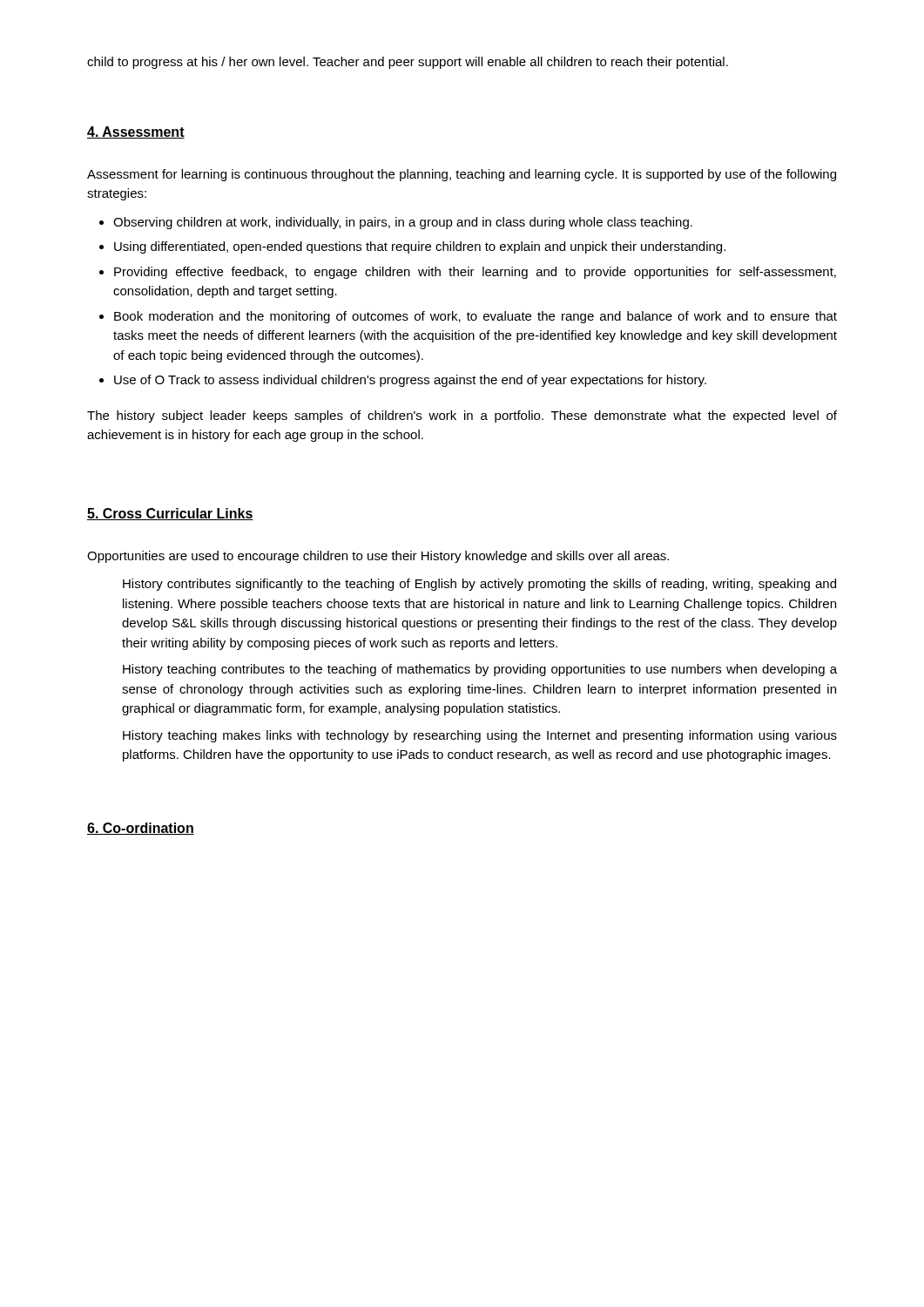Locate the region starting "History contributes significantly to the teaching of"

pyautogui.click(x=479, y=613)
